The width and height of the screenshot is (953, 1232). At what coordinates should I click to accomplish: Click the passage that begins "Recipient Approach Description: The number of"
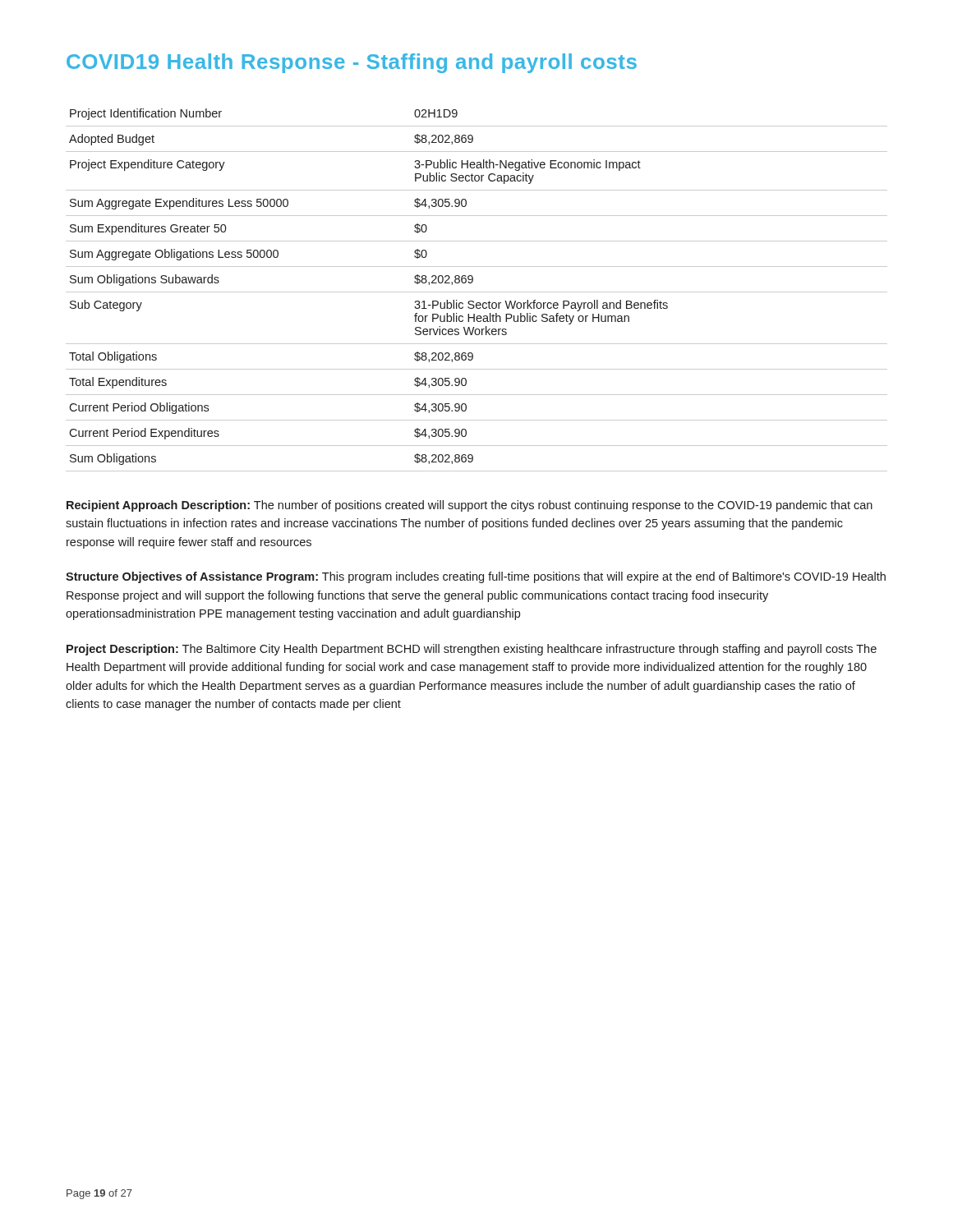469,524
